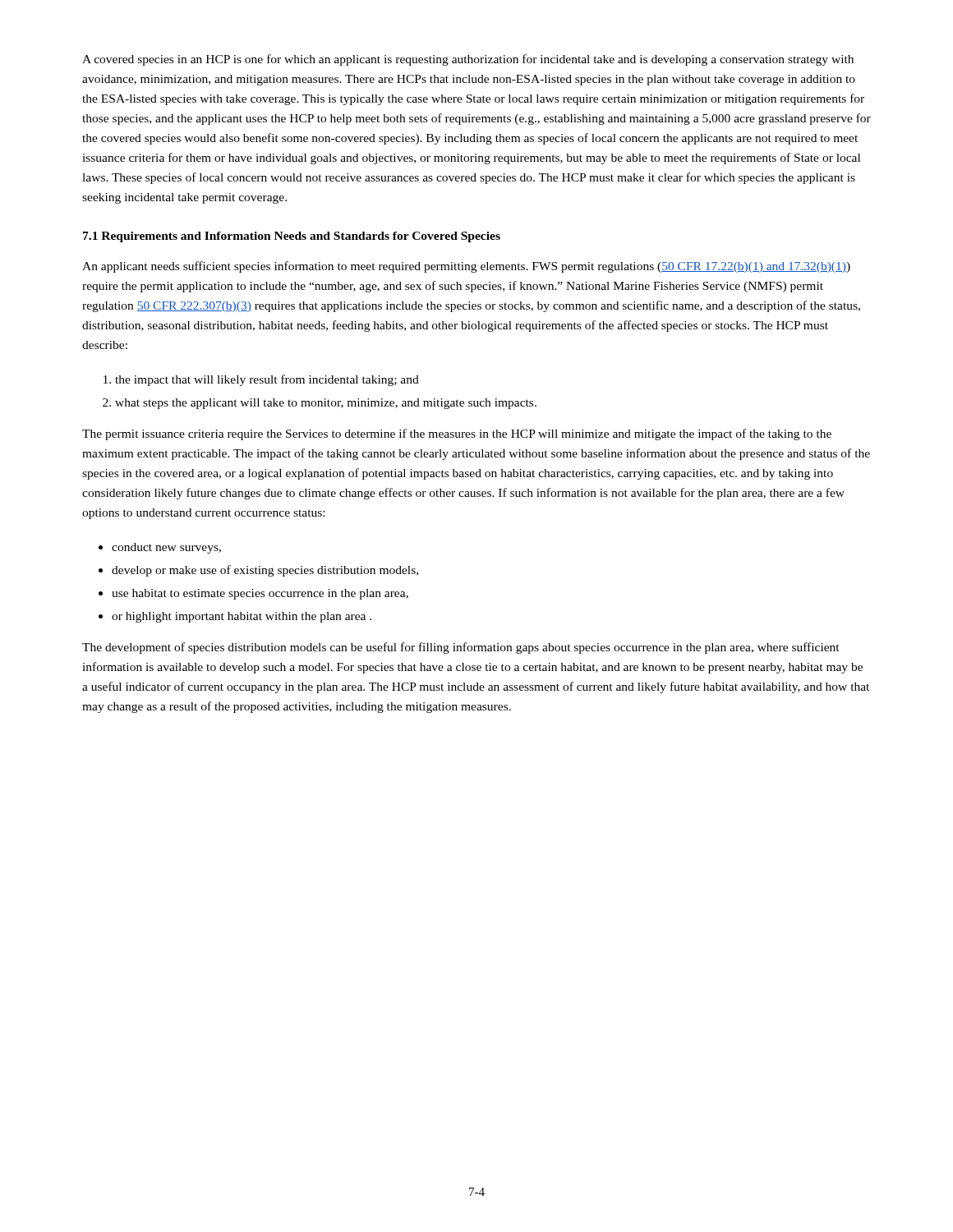The height and width of the screenshot is (1232, 953).
Task: Select the text starting "An applicant needs sufficient species"
Action: coord(471,305)
